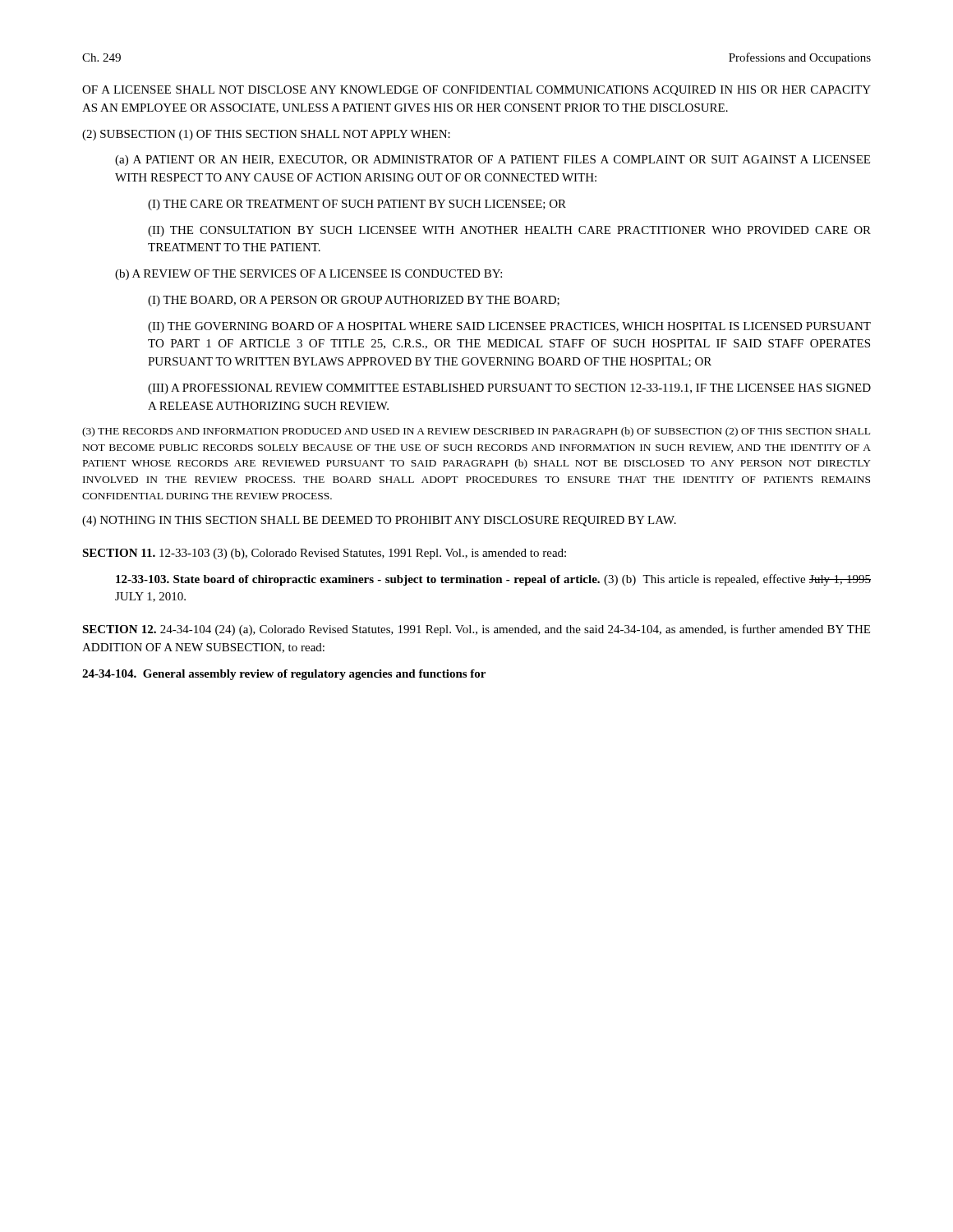This screenshot has height=1232, width=953.
Task: Navigate to the text block starting "(b) A REVIEW OF THE"
Action: pos(309,274)
